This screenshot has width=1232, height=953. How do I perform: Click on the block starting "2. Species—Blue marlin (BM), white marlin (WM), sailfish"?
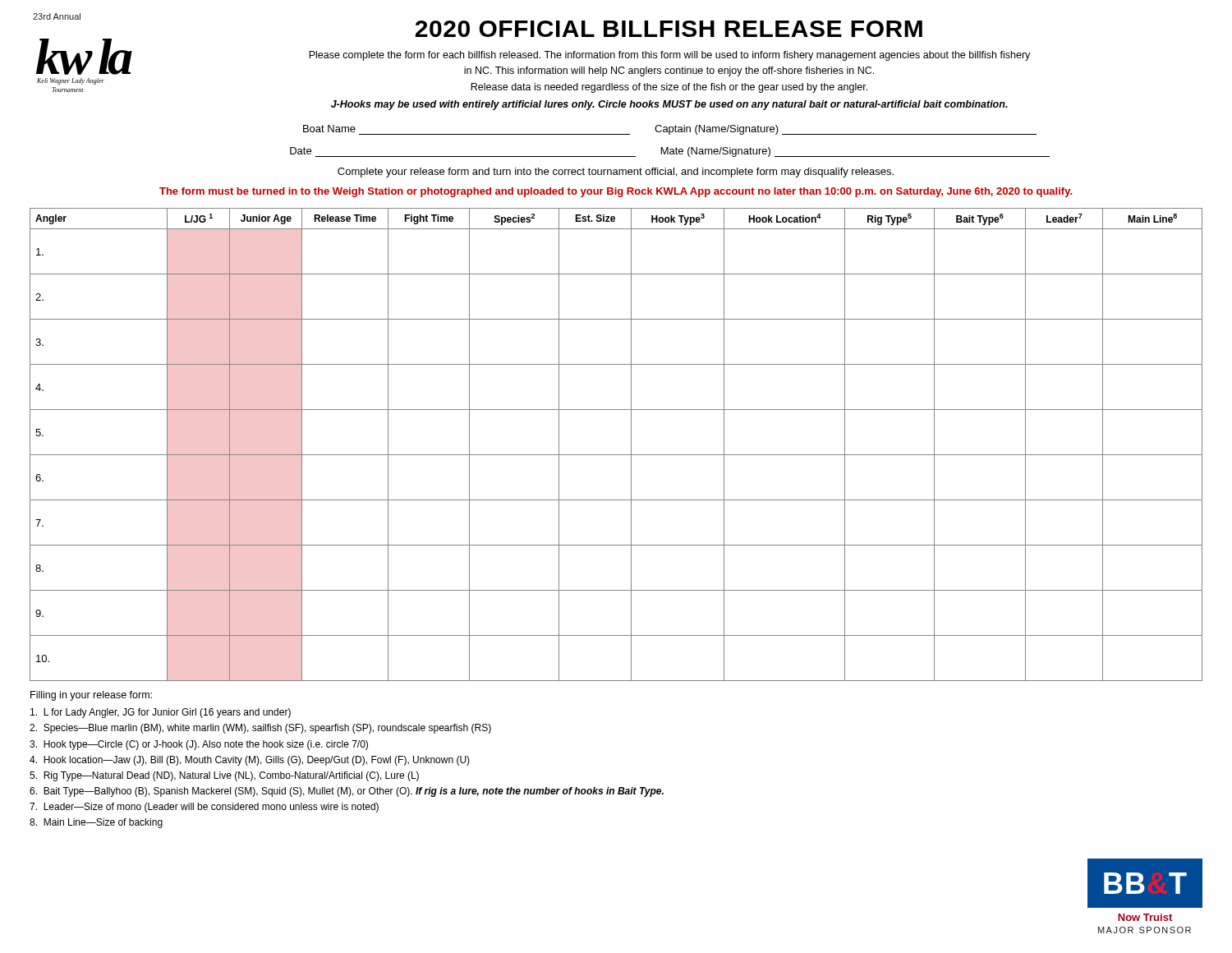260,728
